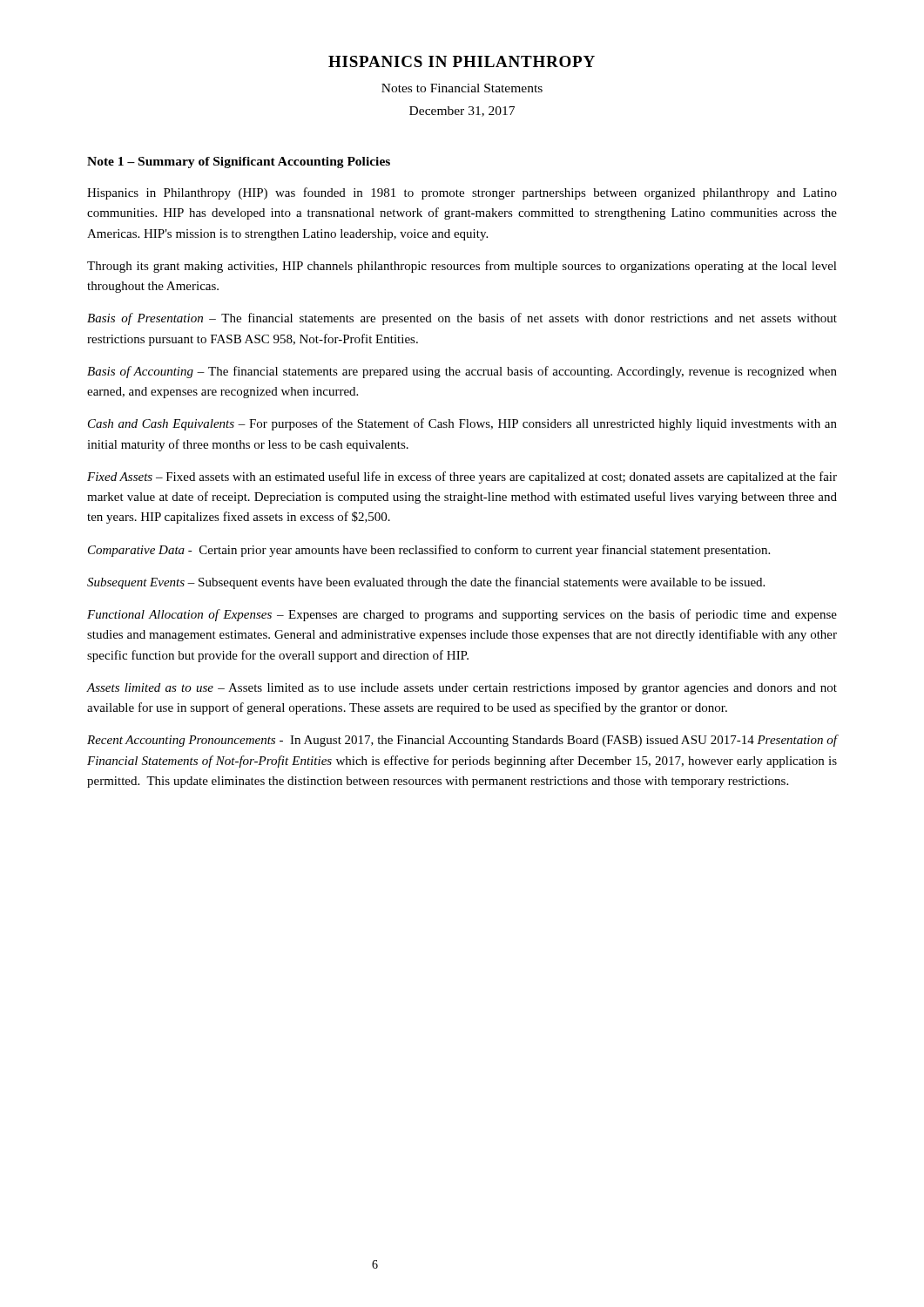924x1307 pixels.
Task: Point to the text starting "Functional Allocation of Expenses – Expenses"
Action: [462, 635]
